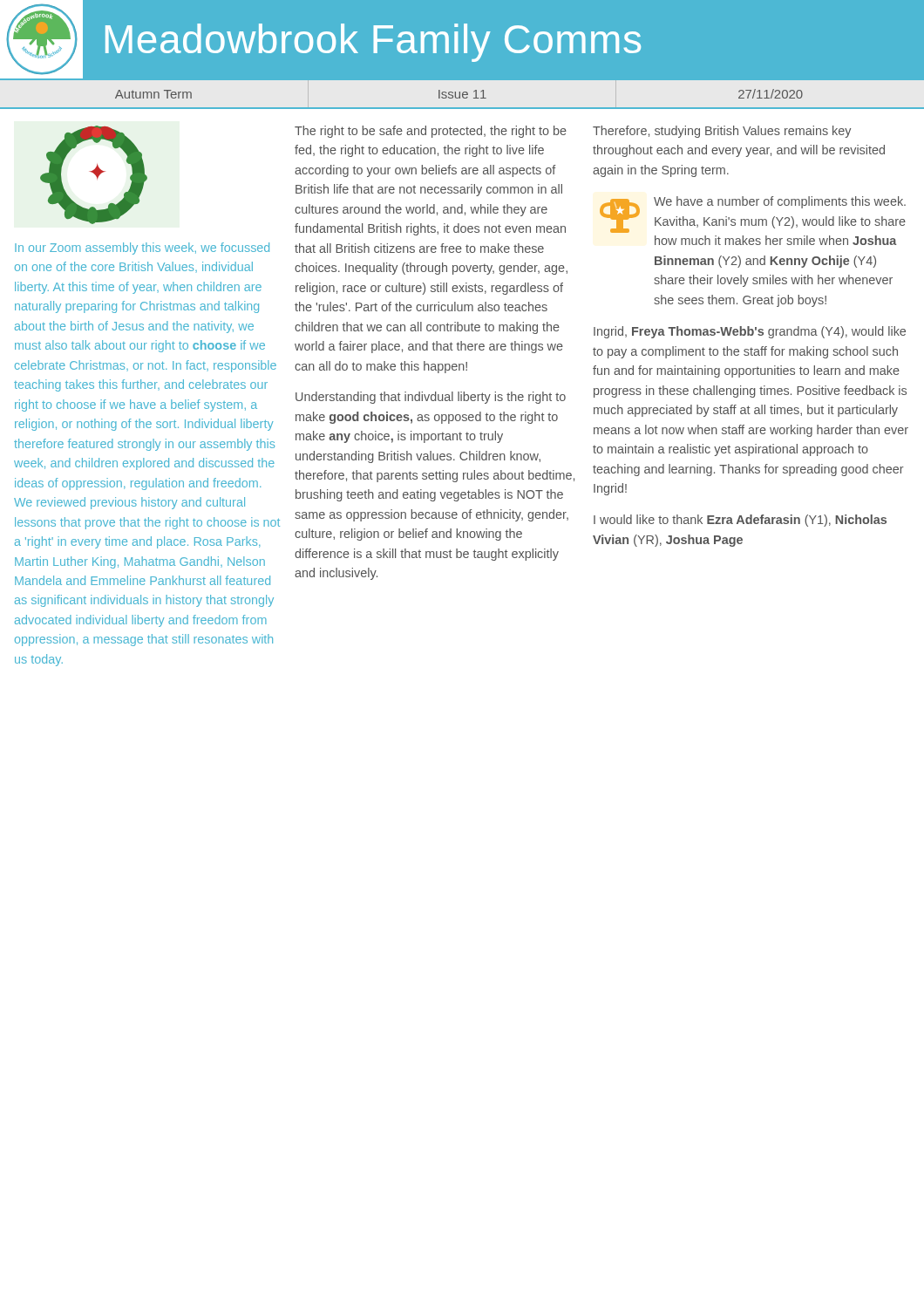Find the block on this page that starts "The right to be safe and"

click(x=438, y=352)
